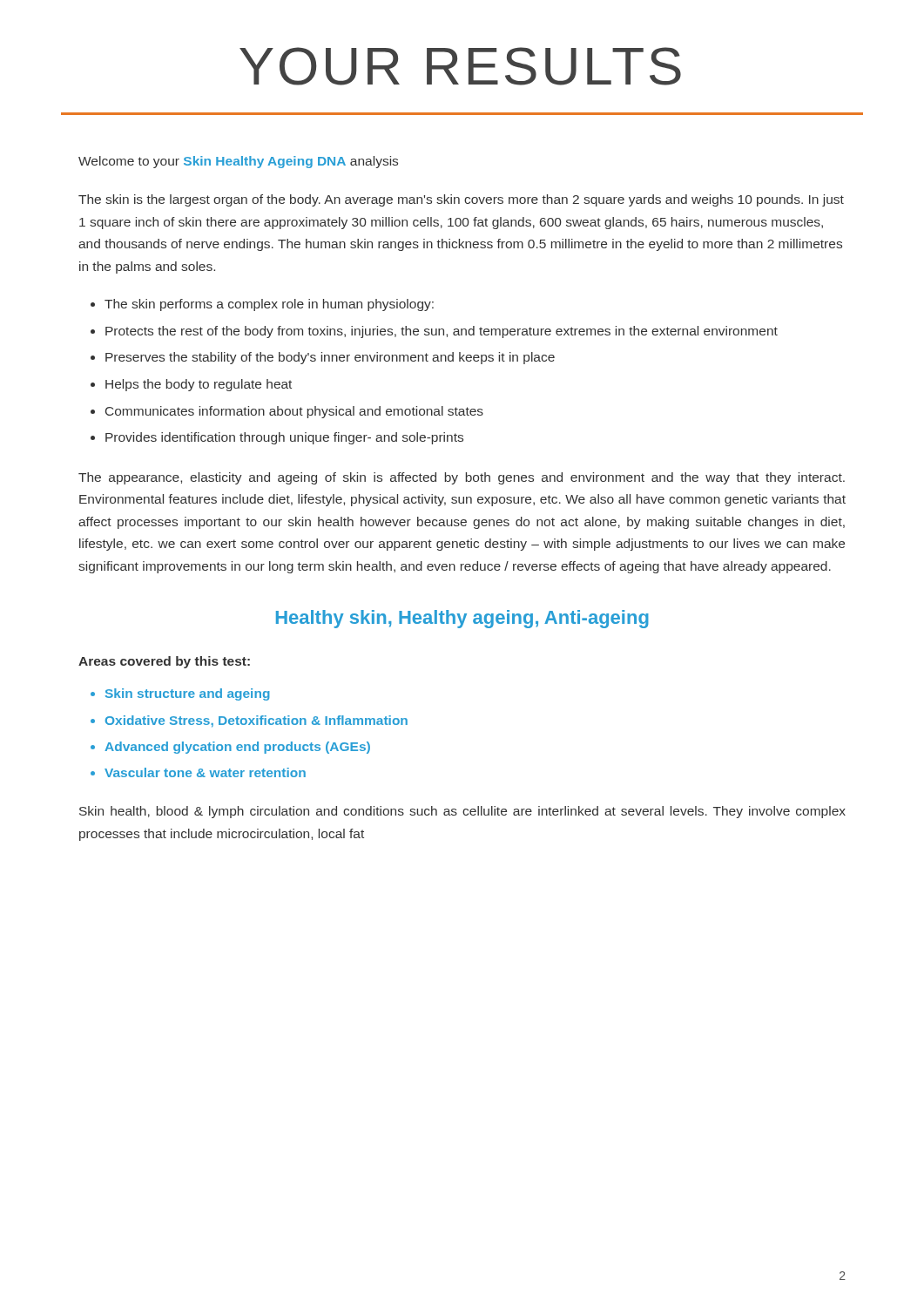Viewport: 924px width, 1307px height.
Task: Select the element starting "Helps the body to"
Action: point(198,384)
